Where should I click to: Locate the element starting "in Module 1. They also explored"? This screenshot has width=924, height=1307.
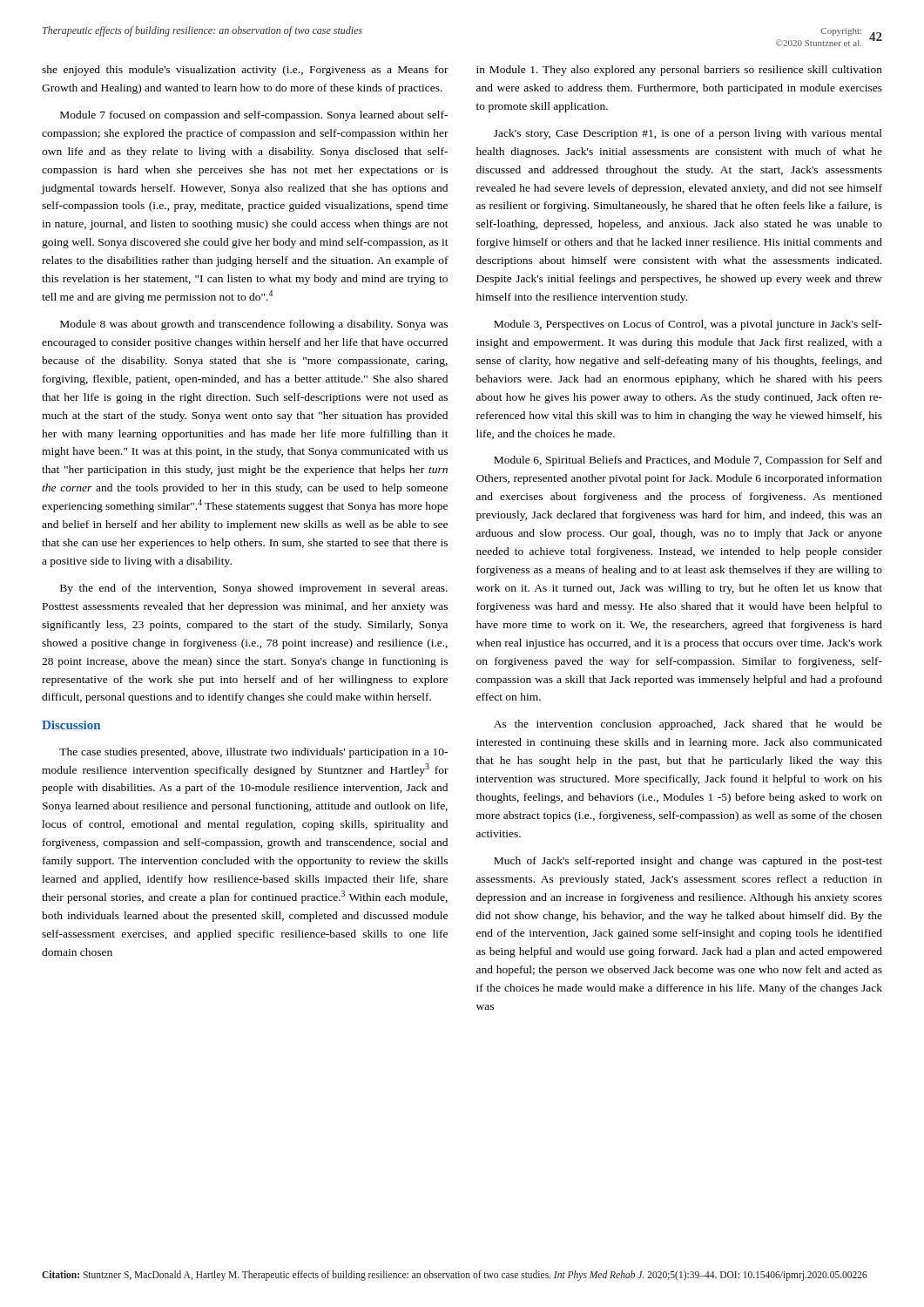pos(679,88)
